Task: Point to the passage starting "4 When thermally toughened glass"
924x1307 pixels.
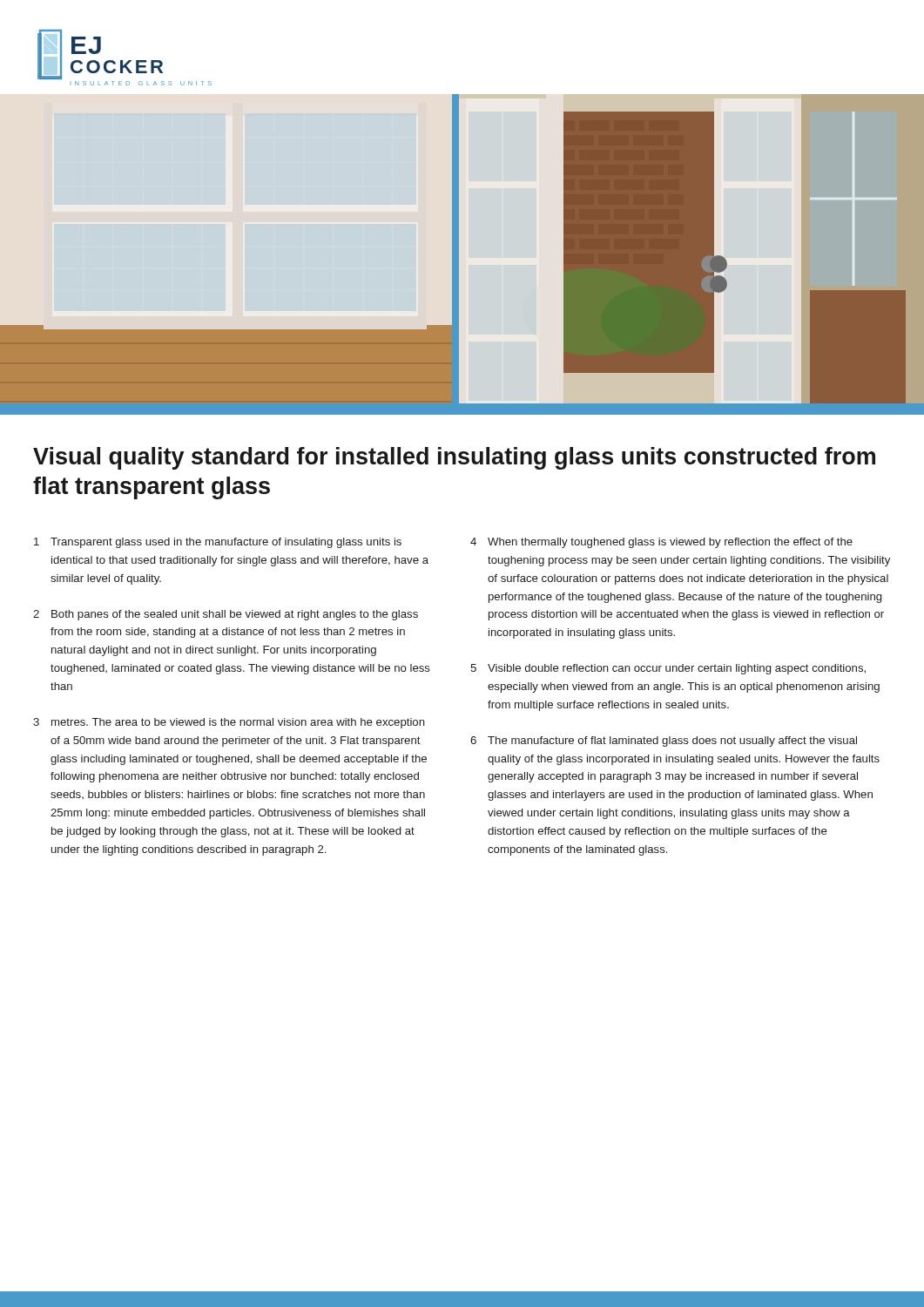Action: (x=681, y=588)
